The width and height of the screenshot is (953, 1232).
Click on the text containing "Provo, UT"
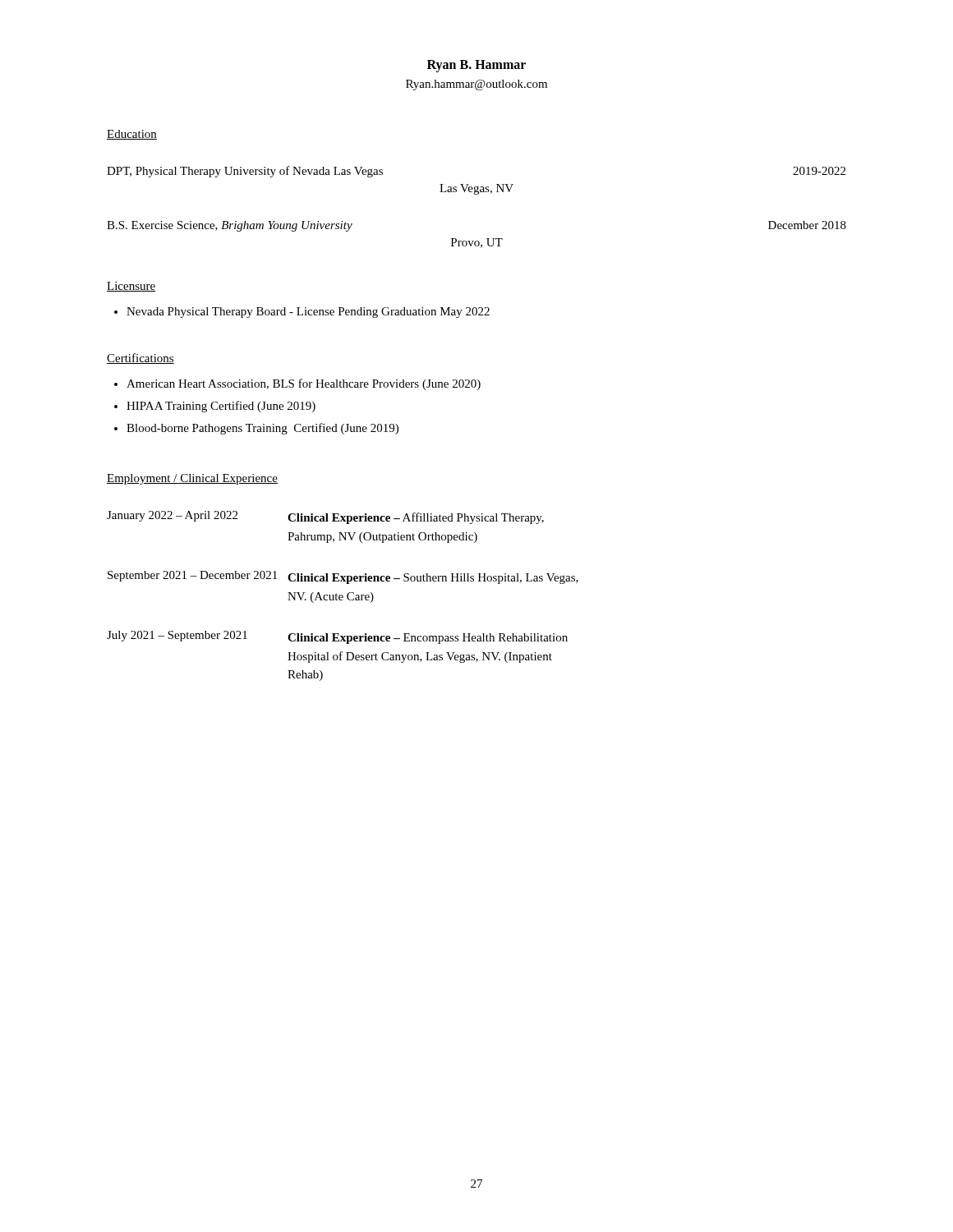[476, 242]
